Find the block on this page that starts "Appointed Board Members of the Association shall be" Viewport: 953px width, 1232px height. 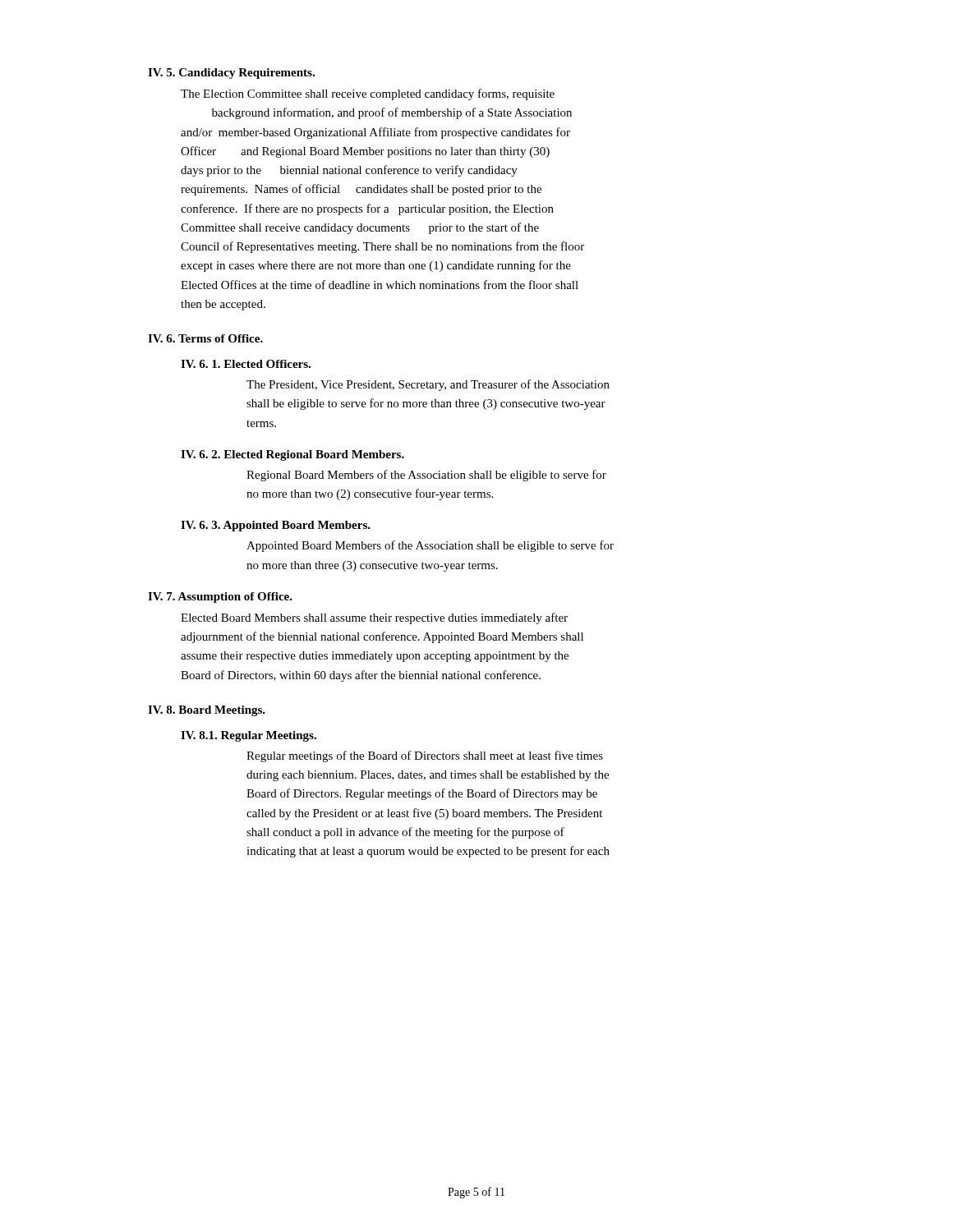click(x=430, y=555)
